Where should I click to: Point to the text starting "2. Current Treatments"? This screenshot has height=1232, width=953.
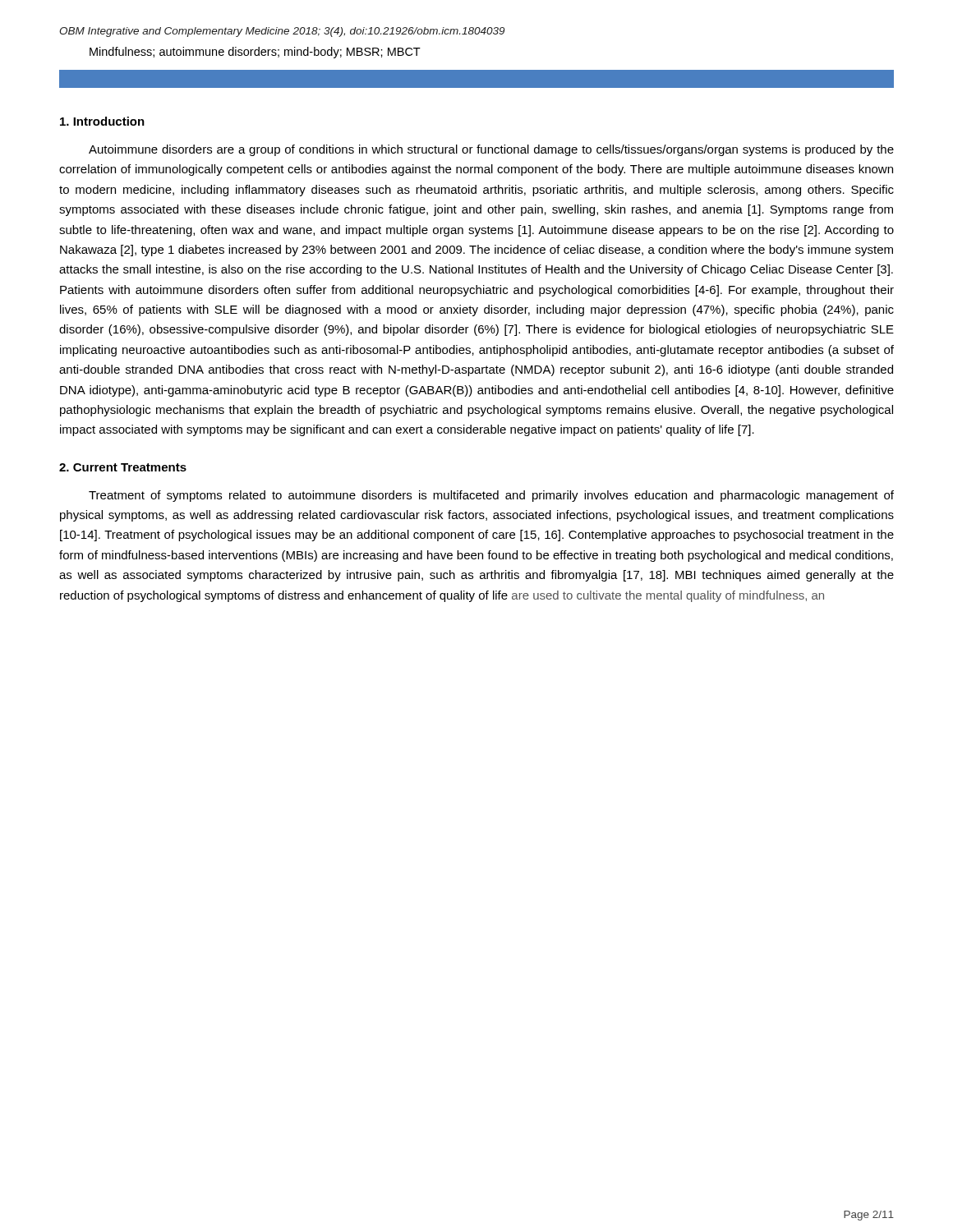123,467
